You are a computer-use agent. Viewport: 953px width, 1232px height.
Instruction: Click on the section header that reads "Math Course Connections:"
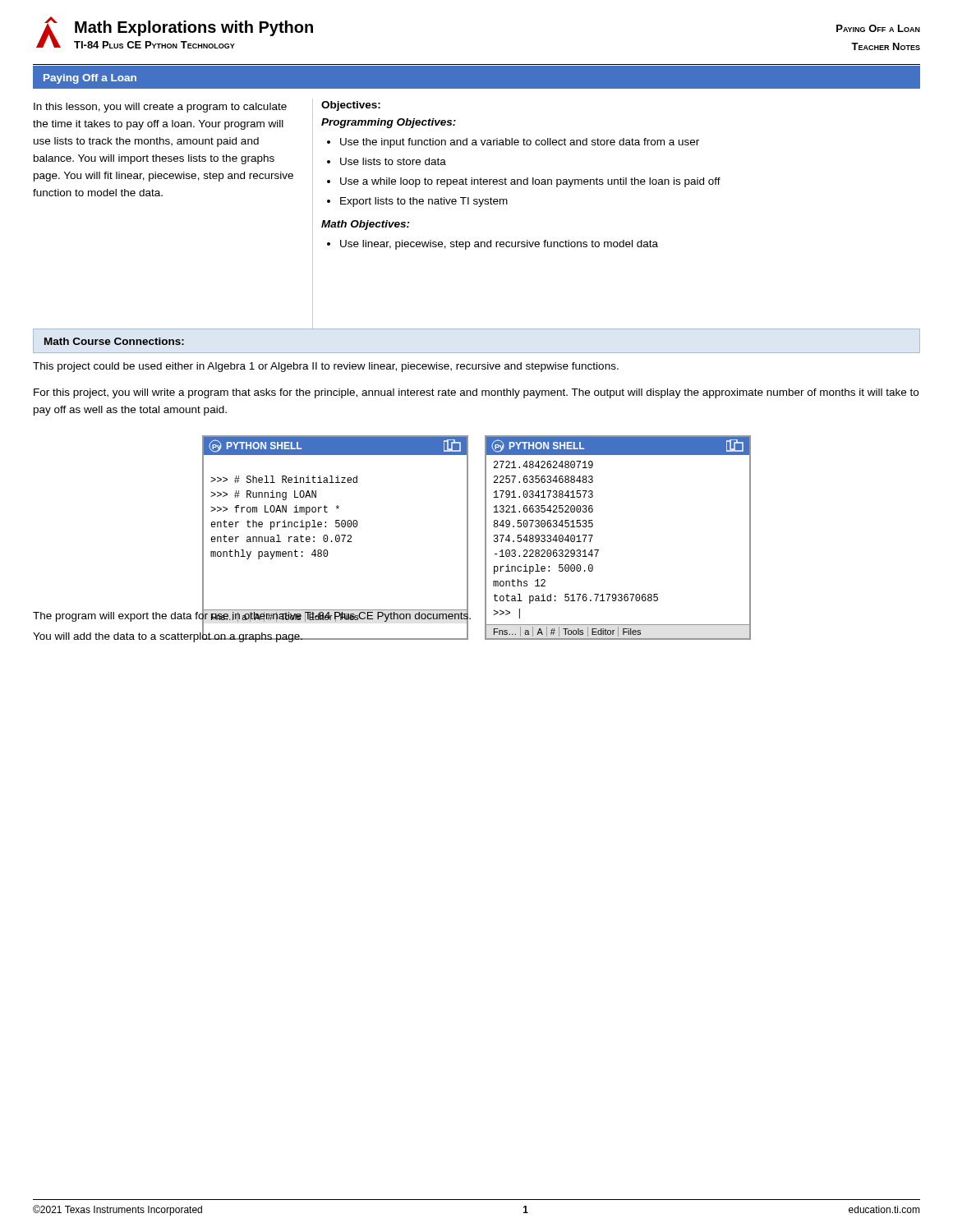[114, 341]
